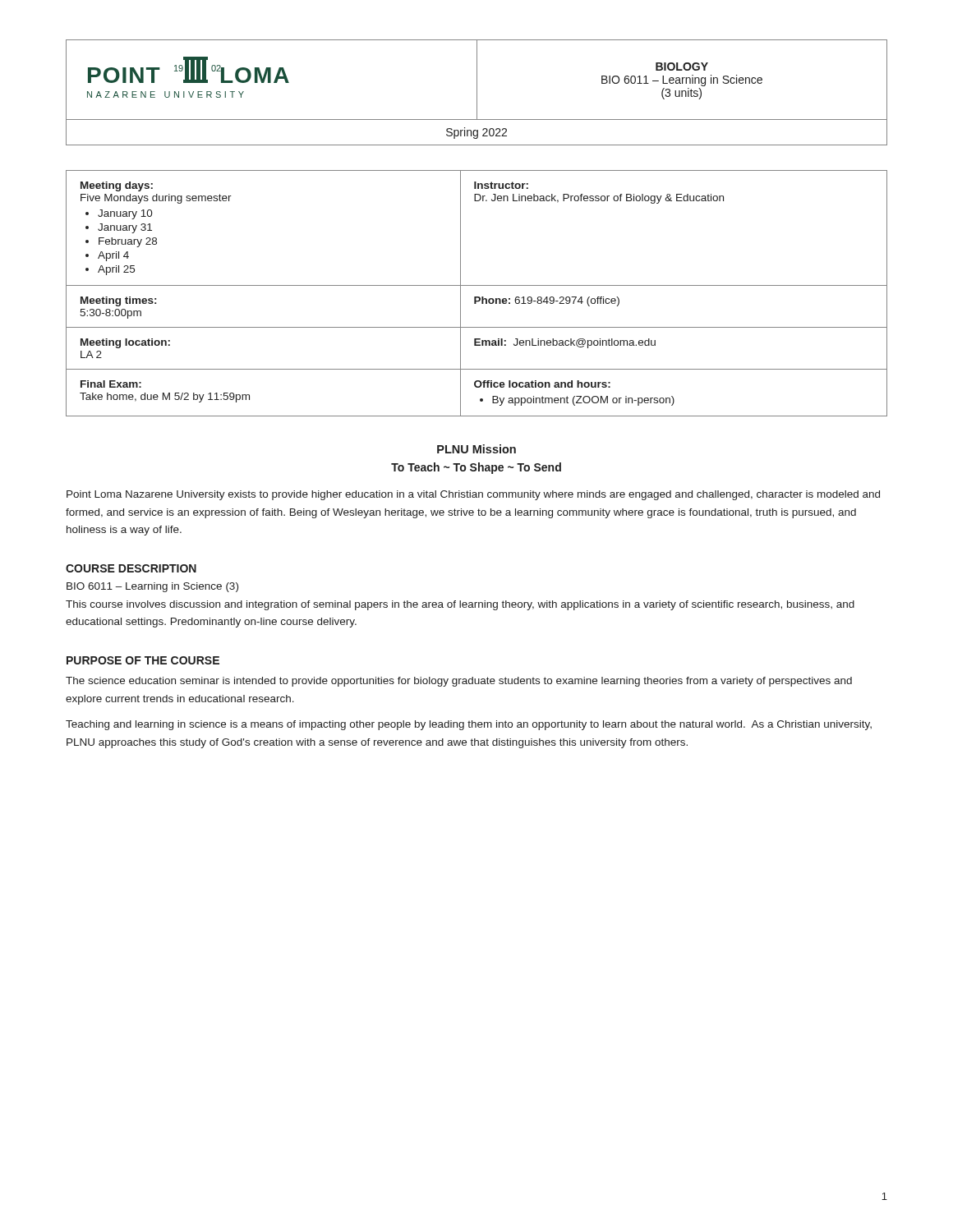The image size is (953, 1232).
Task: Where is the passage that starts "BIOLOGY BIO 6011 – Learning in"?
Action: pos(682,80)
